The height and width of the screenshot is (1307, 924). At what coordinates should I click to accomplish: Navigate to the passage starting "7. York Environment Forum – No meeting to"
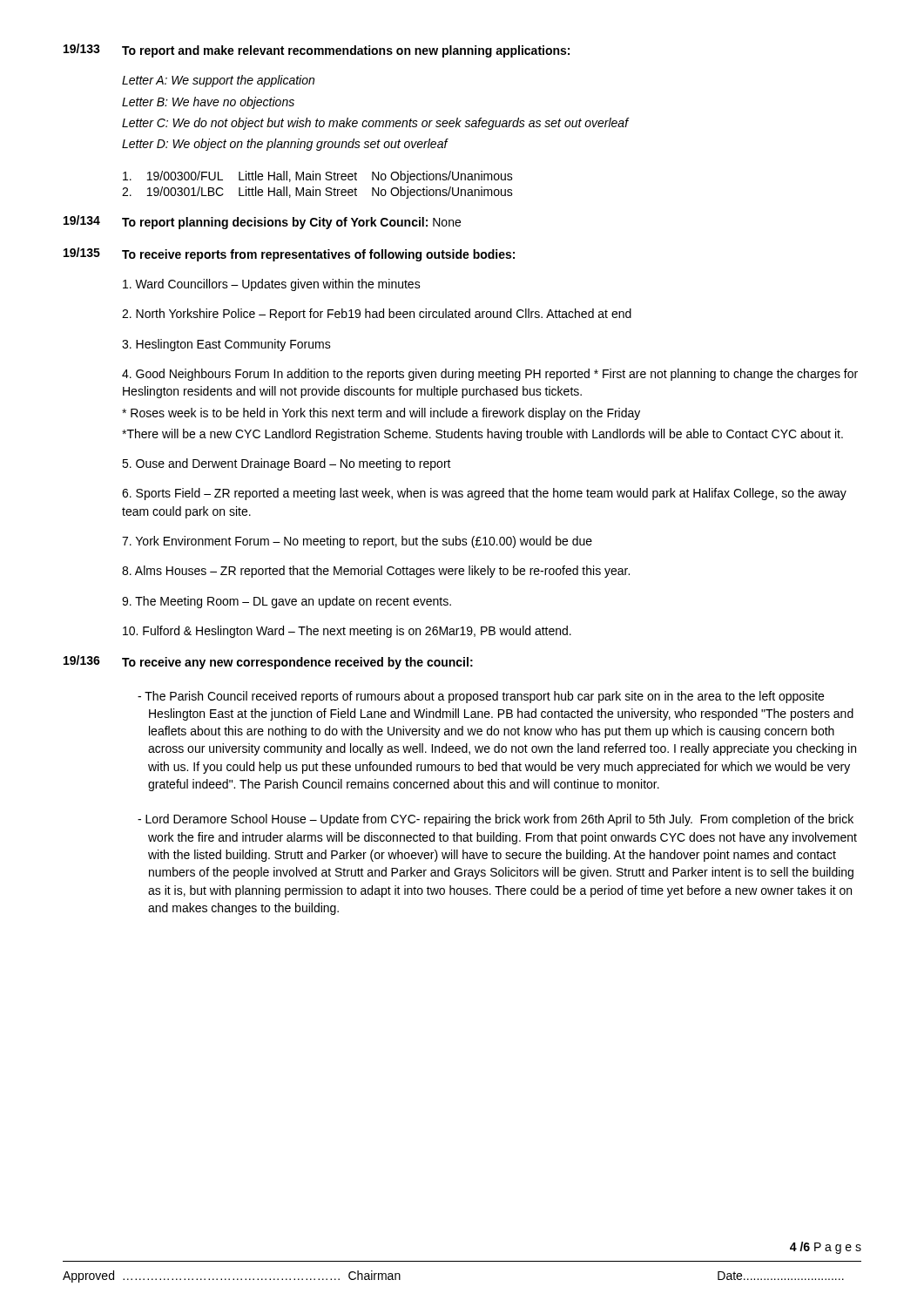tap(462, 543)
